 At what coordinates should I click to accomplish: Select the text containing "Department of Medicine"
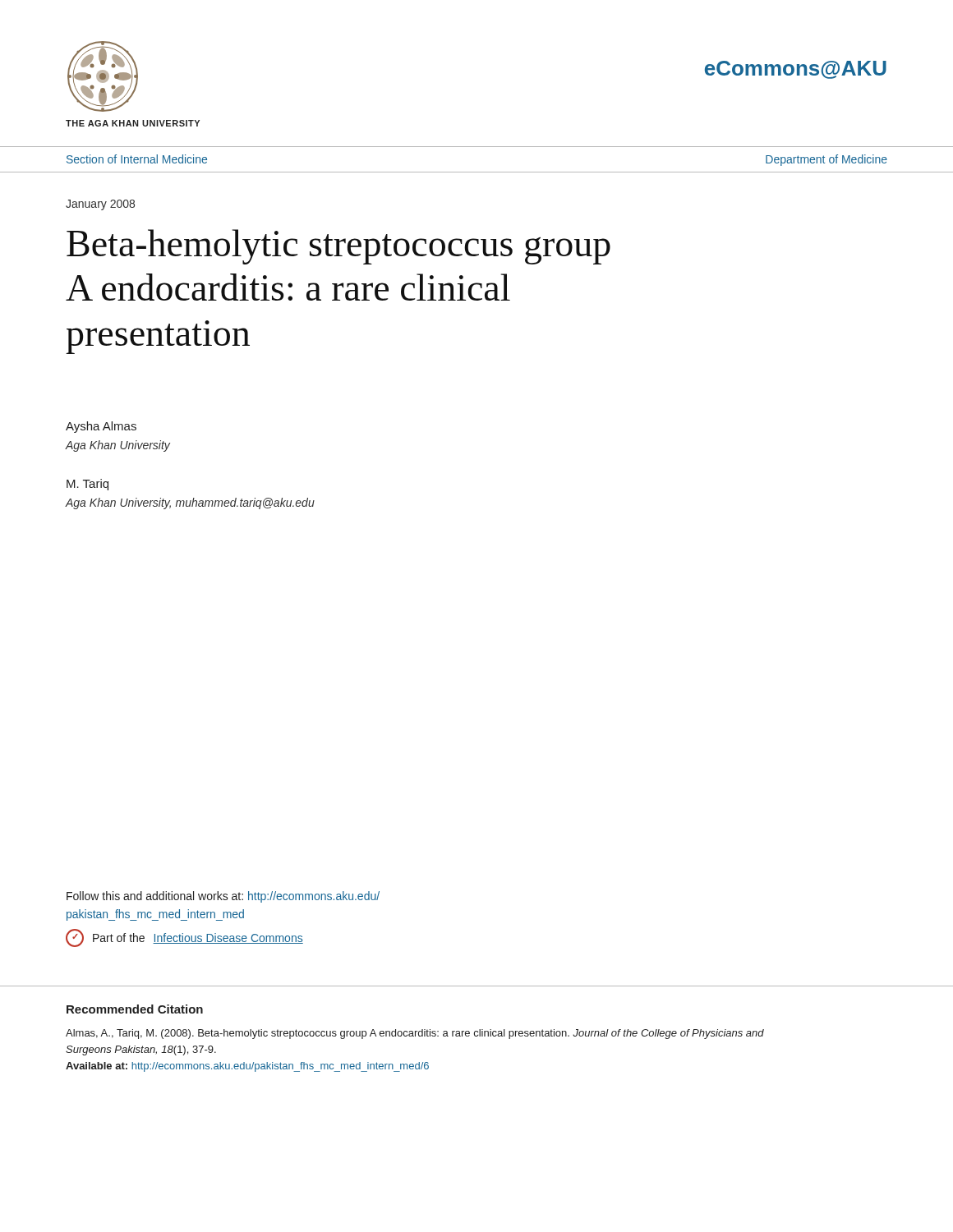(x=826, y=159)
